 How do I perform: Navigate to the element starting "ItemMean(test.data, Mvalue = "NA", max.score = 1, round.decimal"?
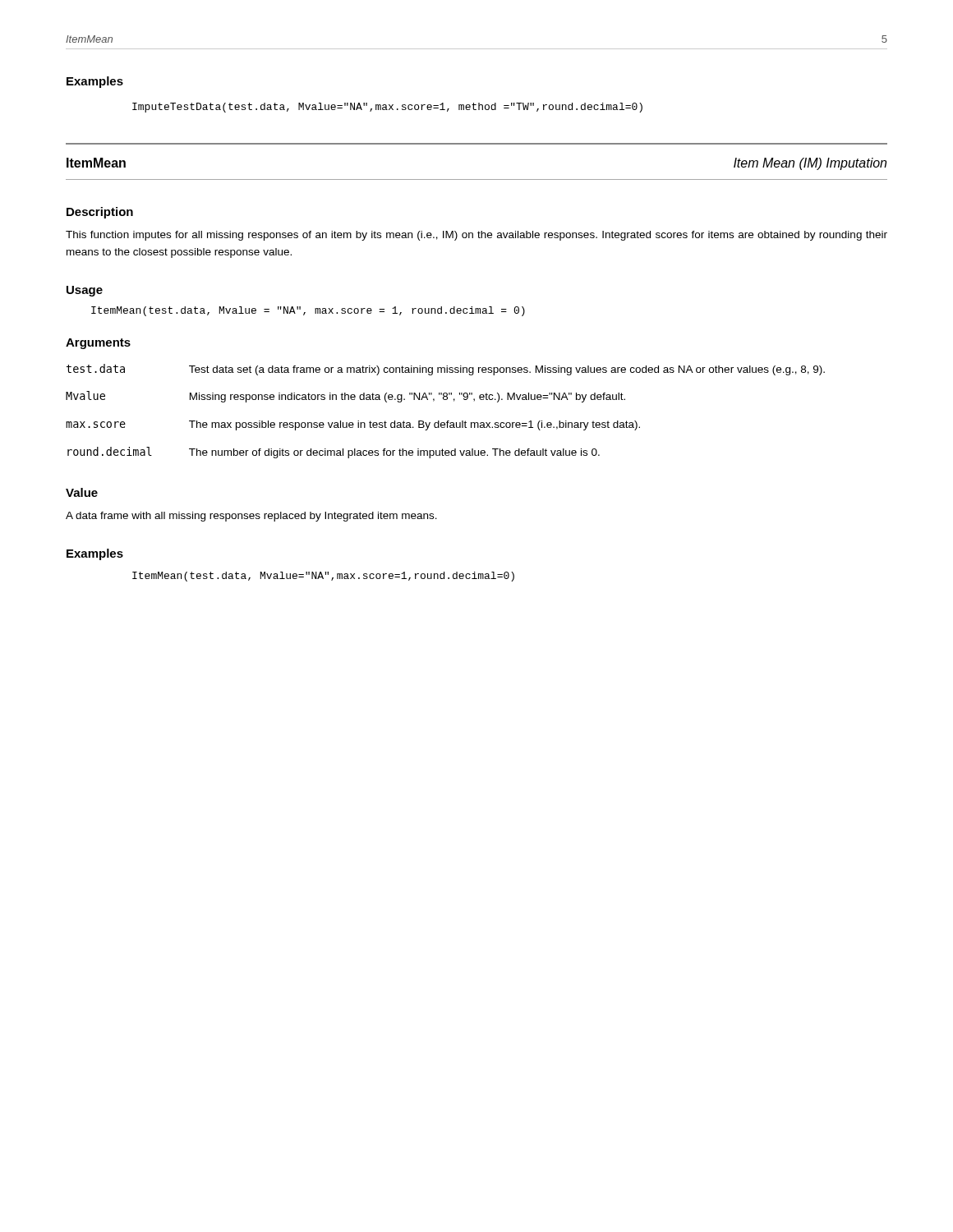click(308, 311)
